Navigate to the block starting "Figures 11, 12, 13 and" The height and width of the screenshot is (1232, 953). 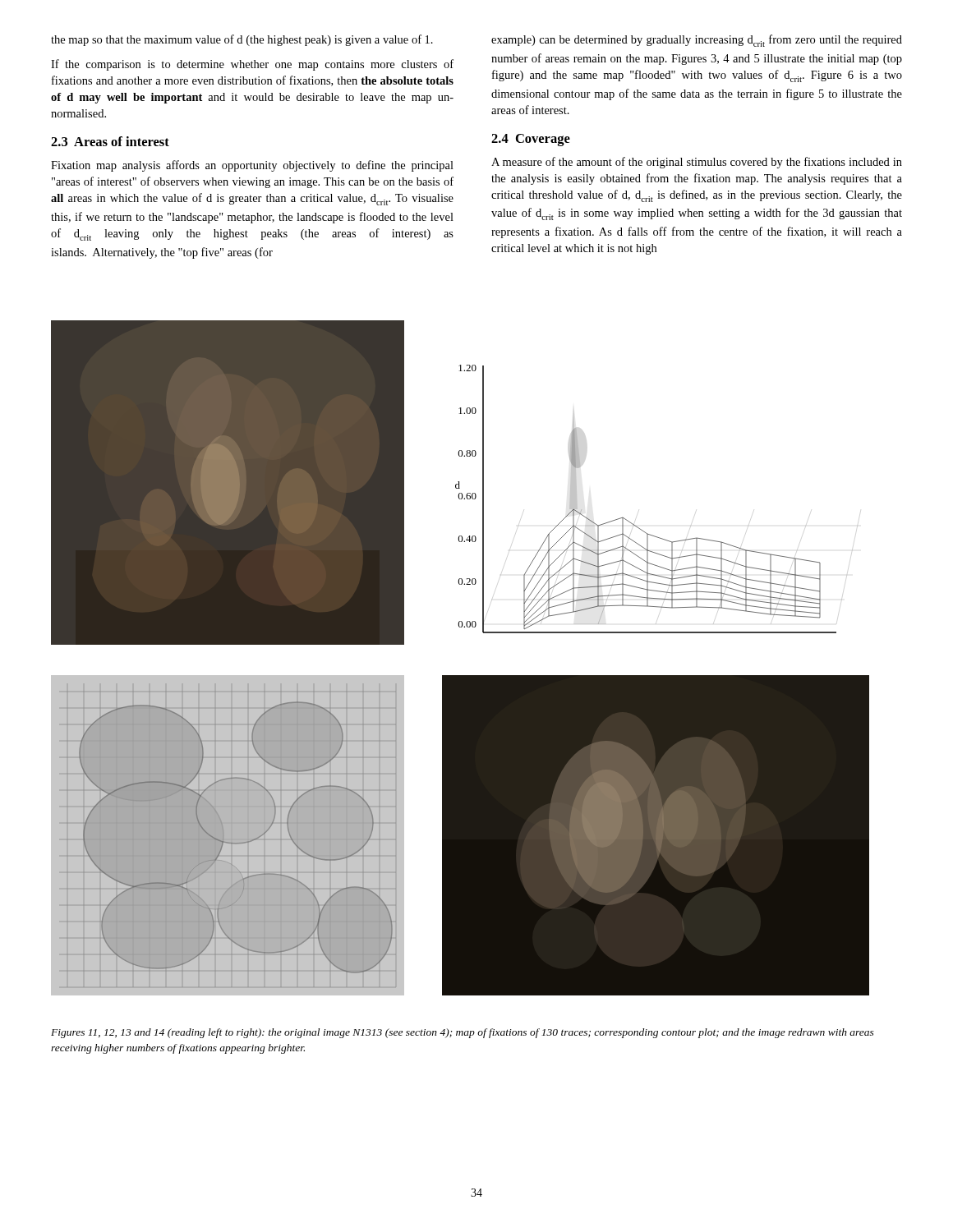[462, 1040]
